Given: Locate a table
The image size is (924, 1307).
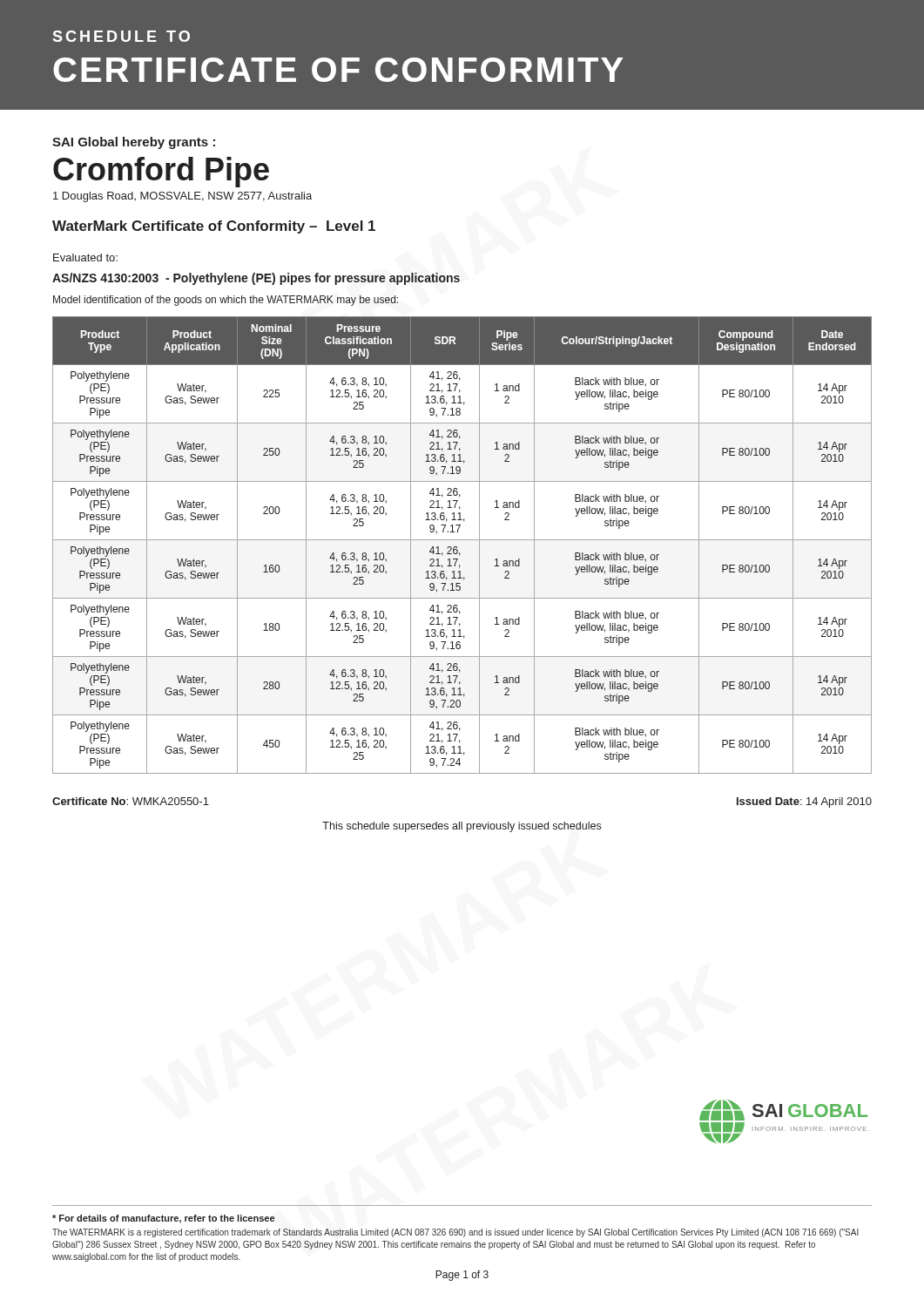Looking at the screenshot, I should coord(462,545).
